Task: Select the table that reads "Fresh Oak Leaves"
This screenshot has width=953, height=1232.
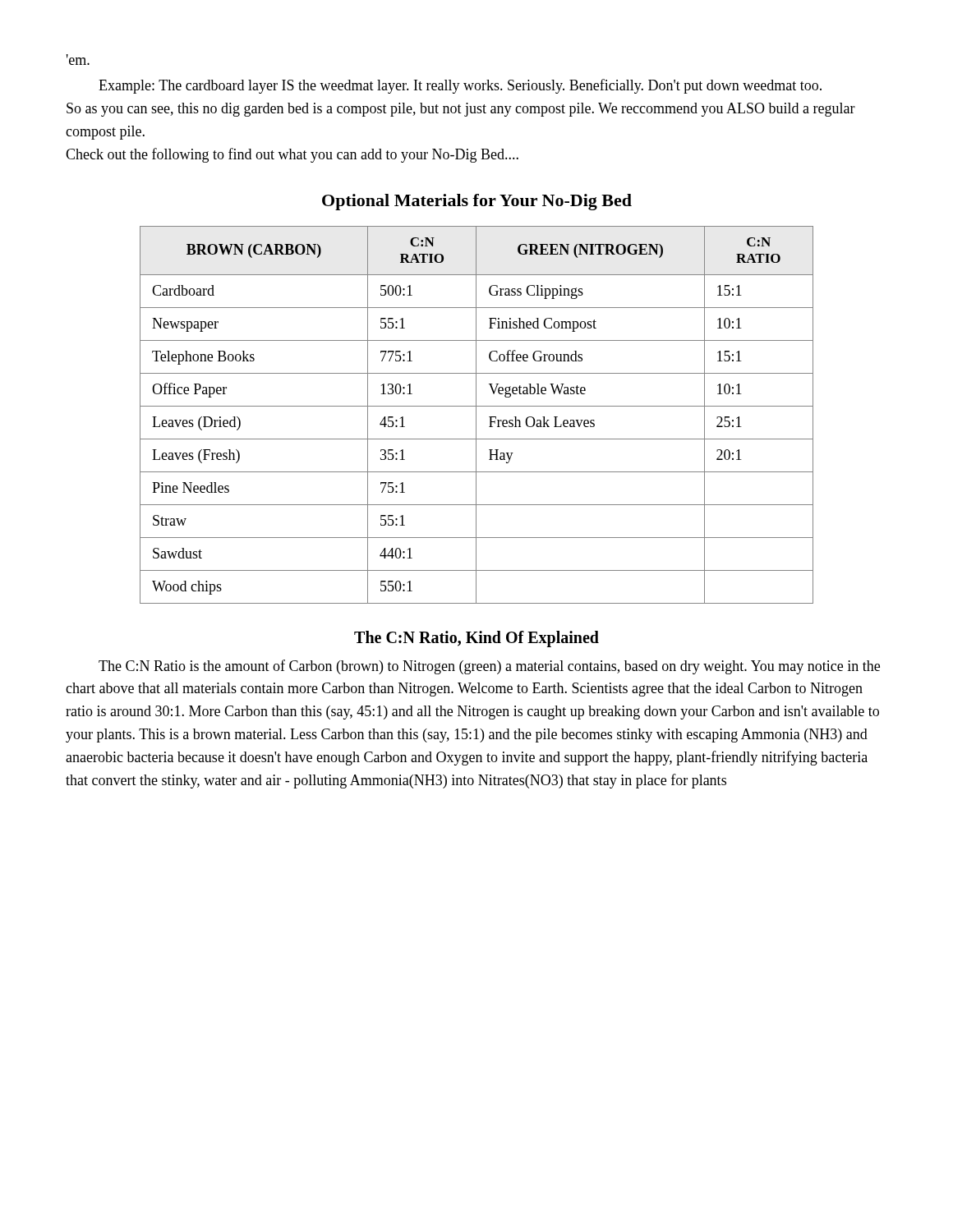Action: pos(476,414)
